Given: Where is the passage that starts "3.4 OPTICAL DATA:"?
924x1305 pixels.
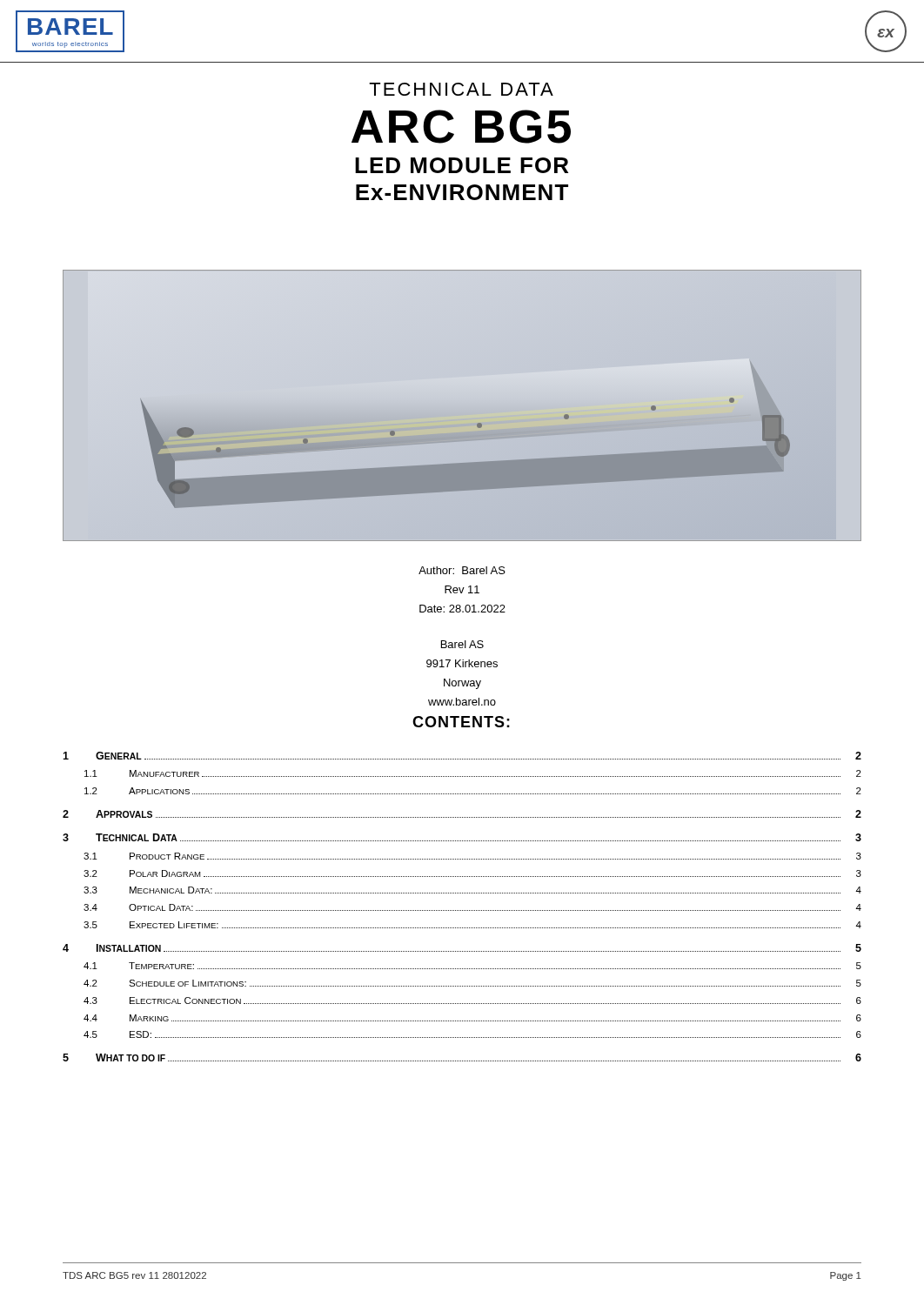Looking at the screenshot, I should [x=462, y=908].
